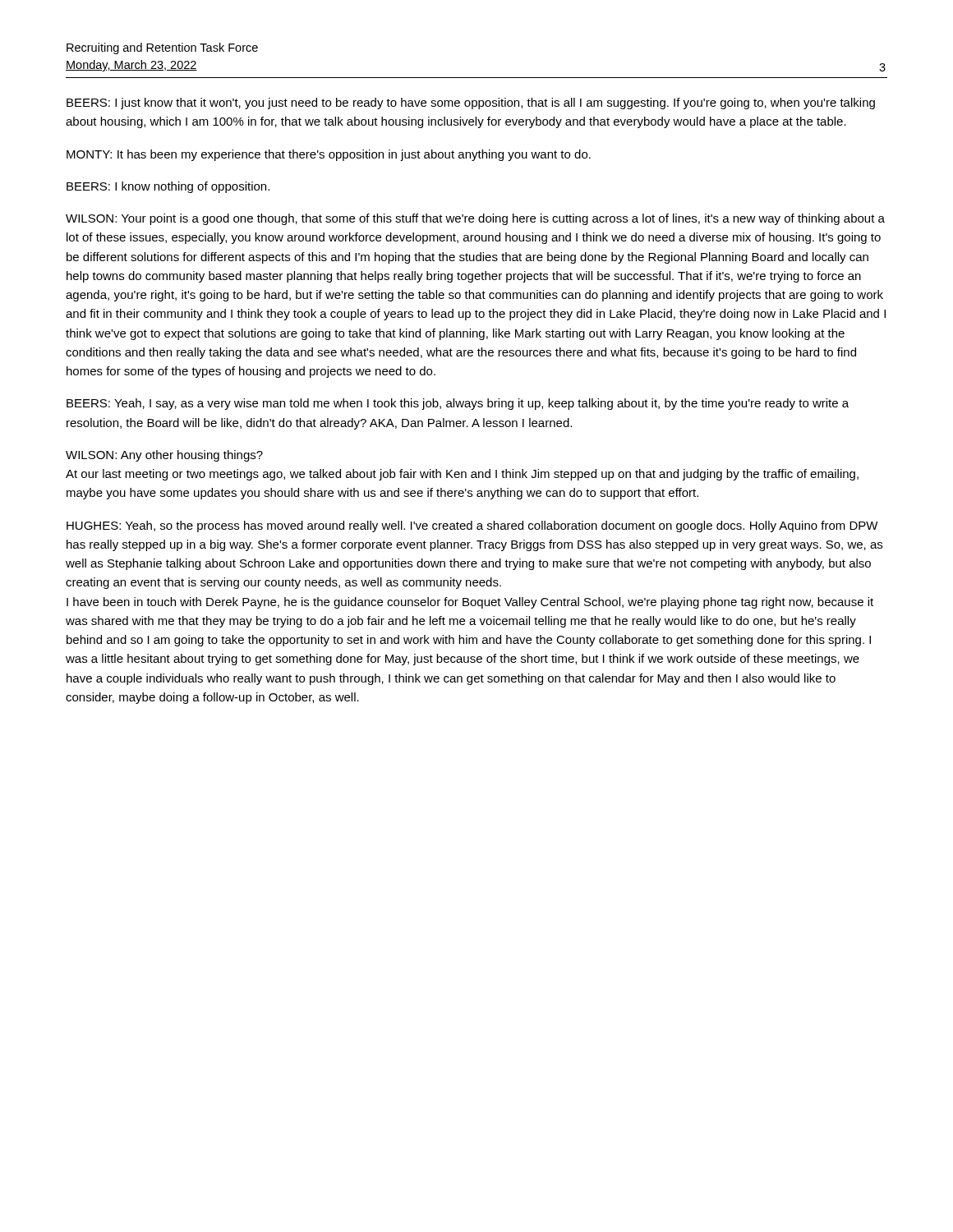
Task: Where is the passage that starts "WILSON: Any other housing things? At"?
Action: 476,474
